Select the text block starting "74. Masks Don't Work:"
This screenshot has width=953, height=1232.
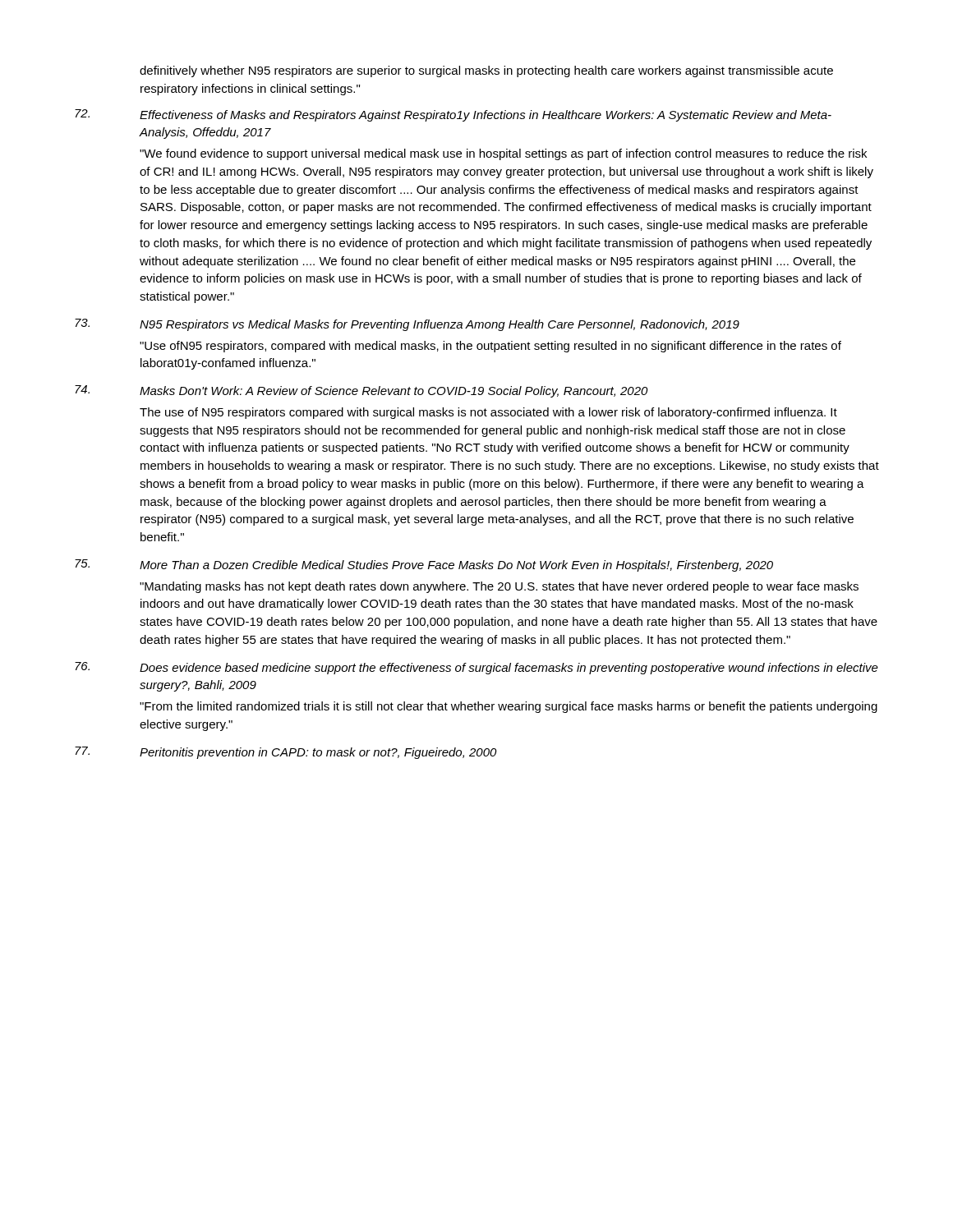tap(476, 464)
